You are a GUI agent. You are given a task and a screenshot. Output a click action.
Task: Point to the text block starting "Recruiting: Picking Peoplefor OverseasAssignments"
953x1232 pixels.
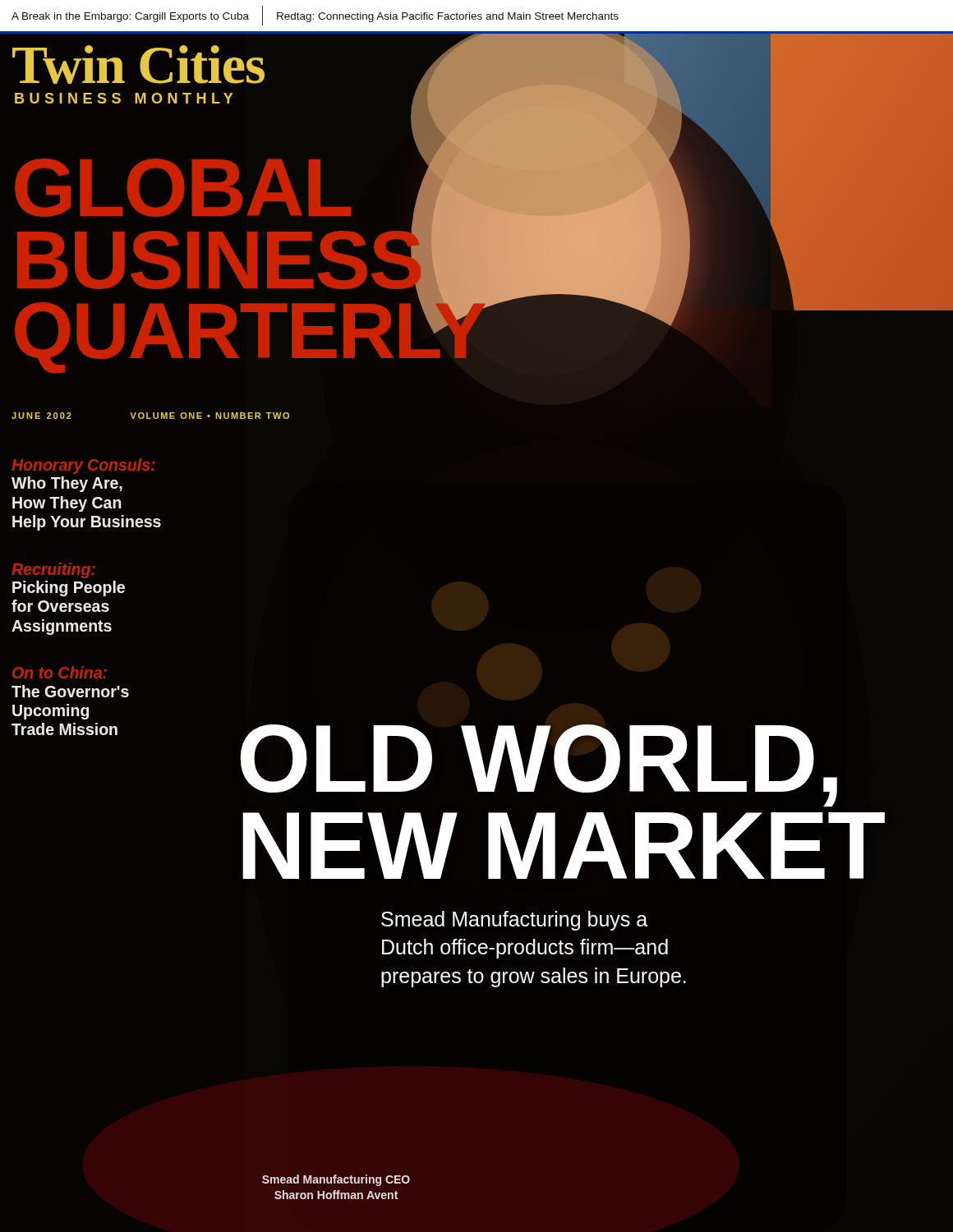point(118,598)
